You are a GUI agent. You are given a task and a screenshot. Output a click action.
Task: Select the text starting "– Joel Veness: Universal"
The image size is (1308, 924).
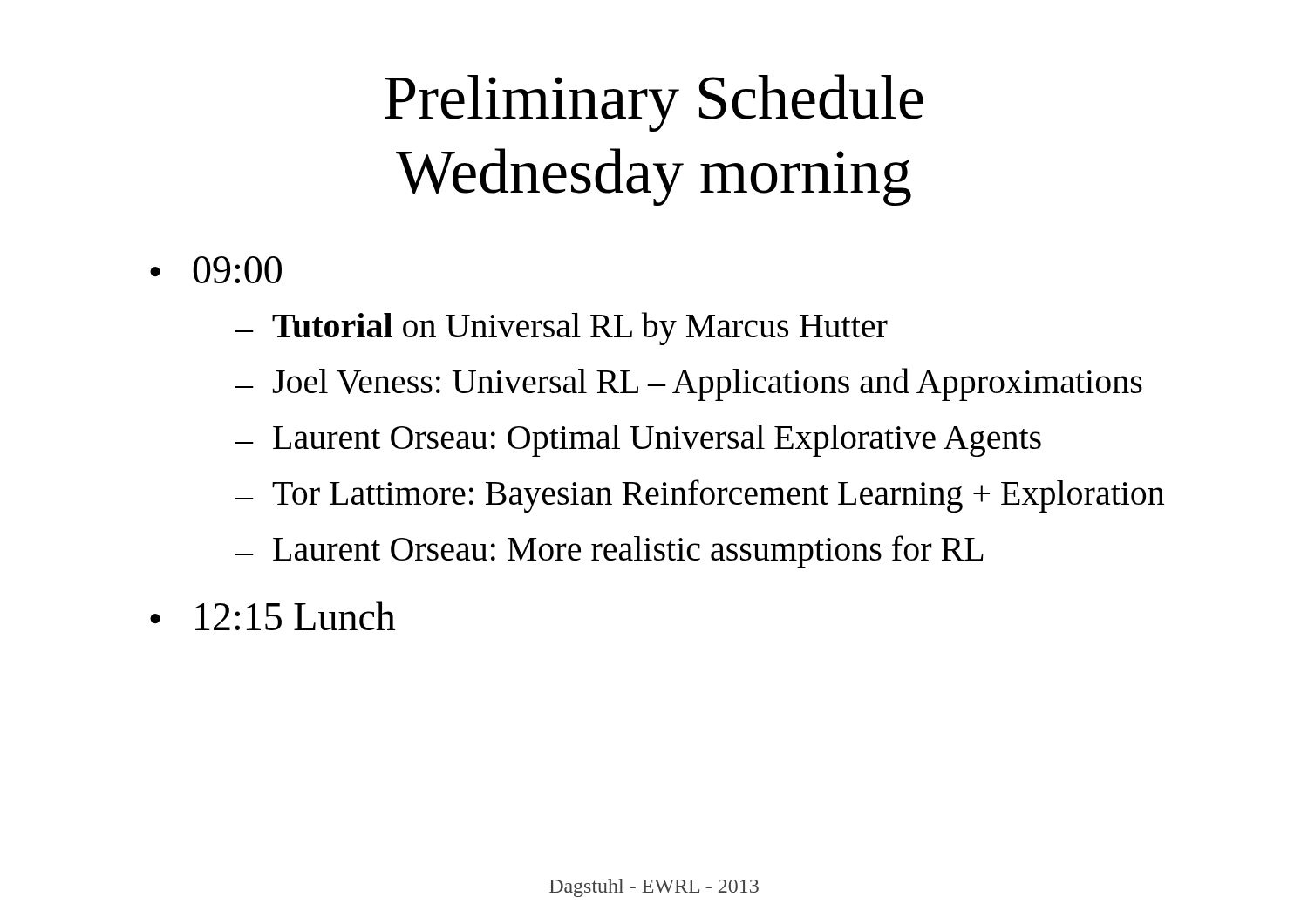(x=728, y=382)
